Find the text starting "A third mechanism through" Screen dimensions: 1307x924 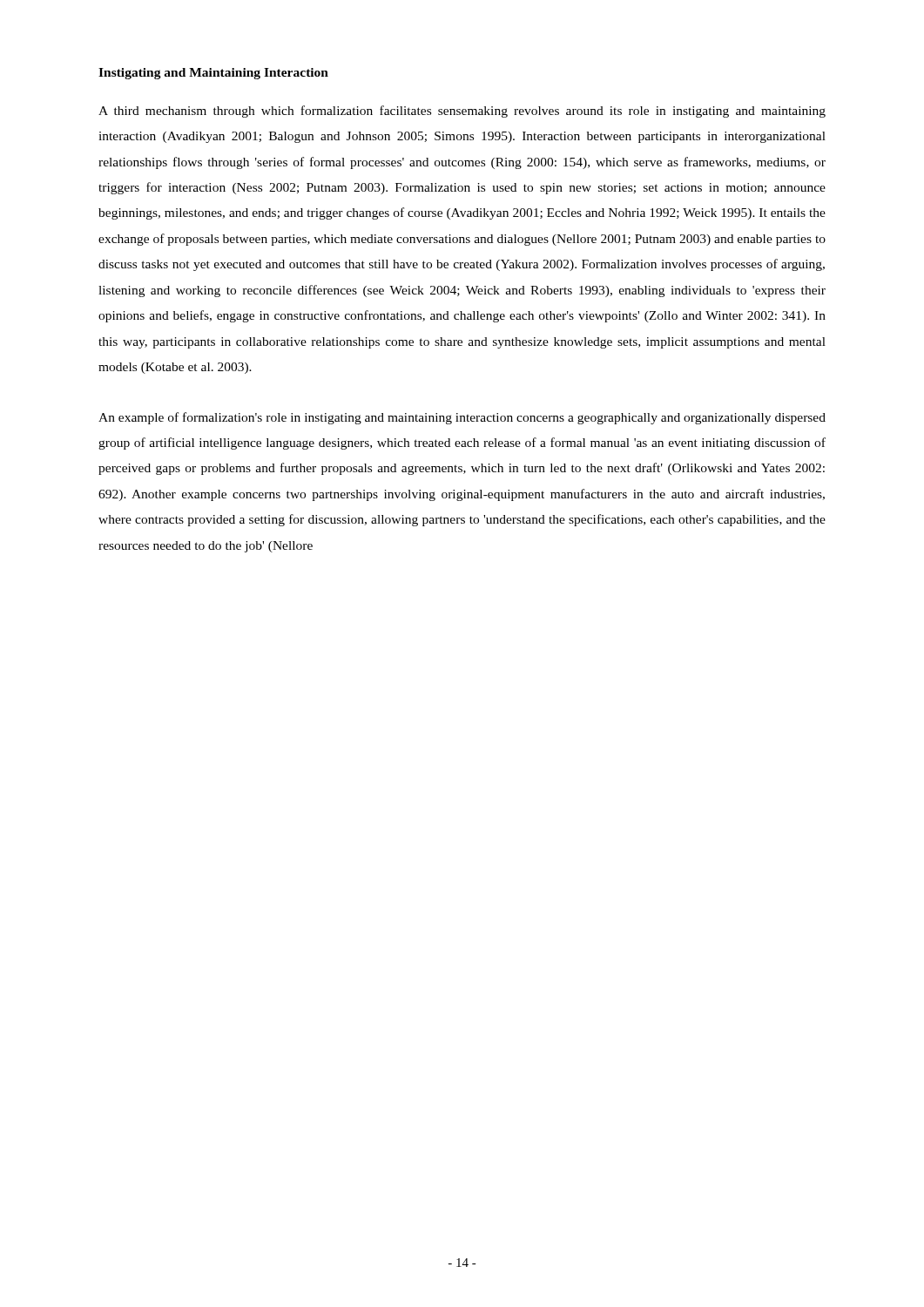coord(462,238)
